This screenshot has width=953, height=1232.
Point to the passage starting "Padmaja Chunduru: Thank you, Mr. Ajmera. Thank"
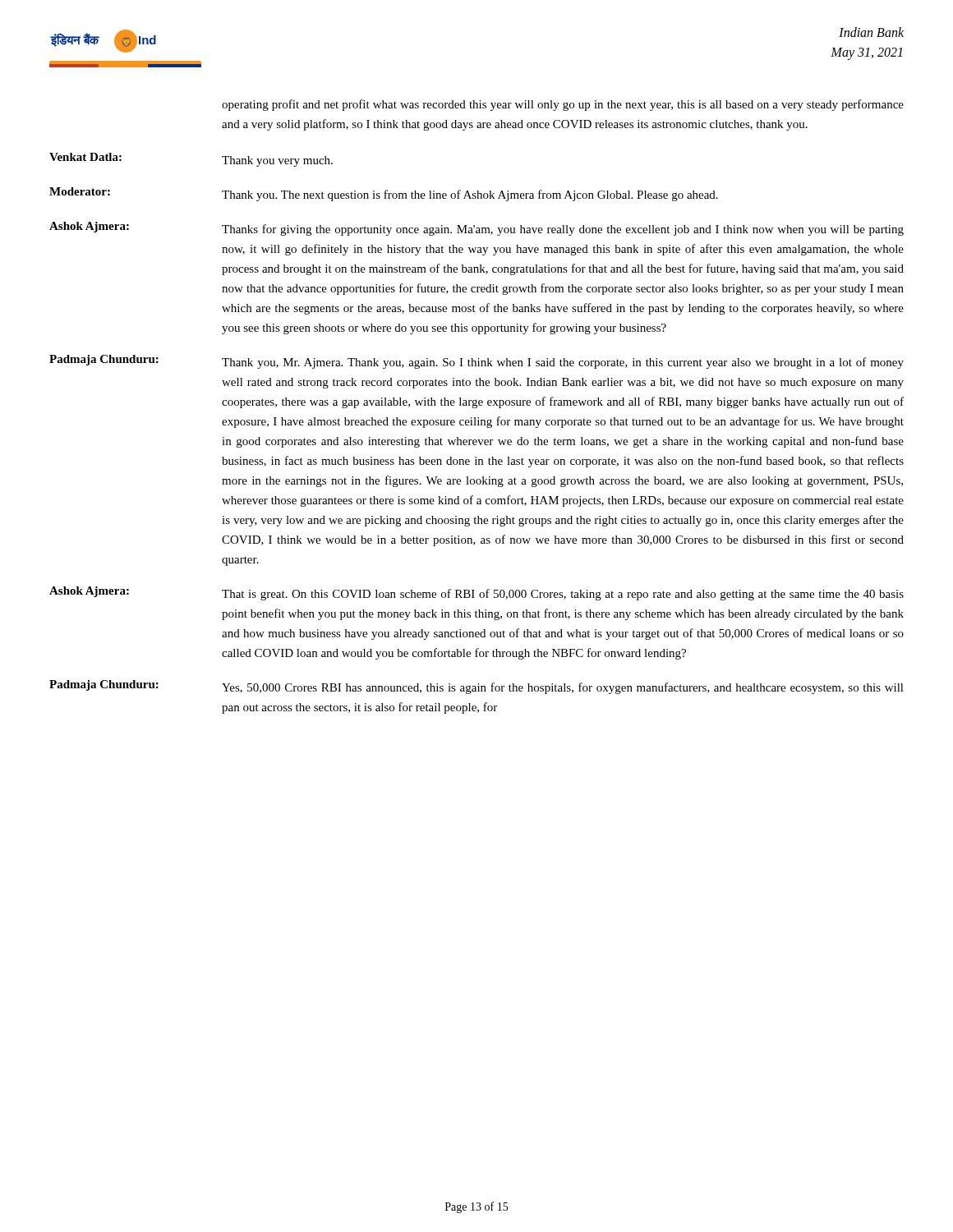476,461
